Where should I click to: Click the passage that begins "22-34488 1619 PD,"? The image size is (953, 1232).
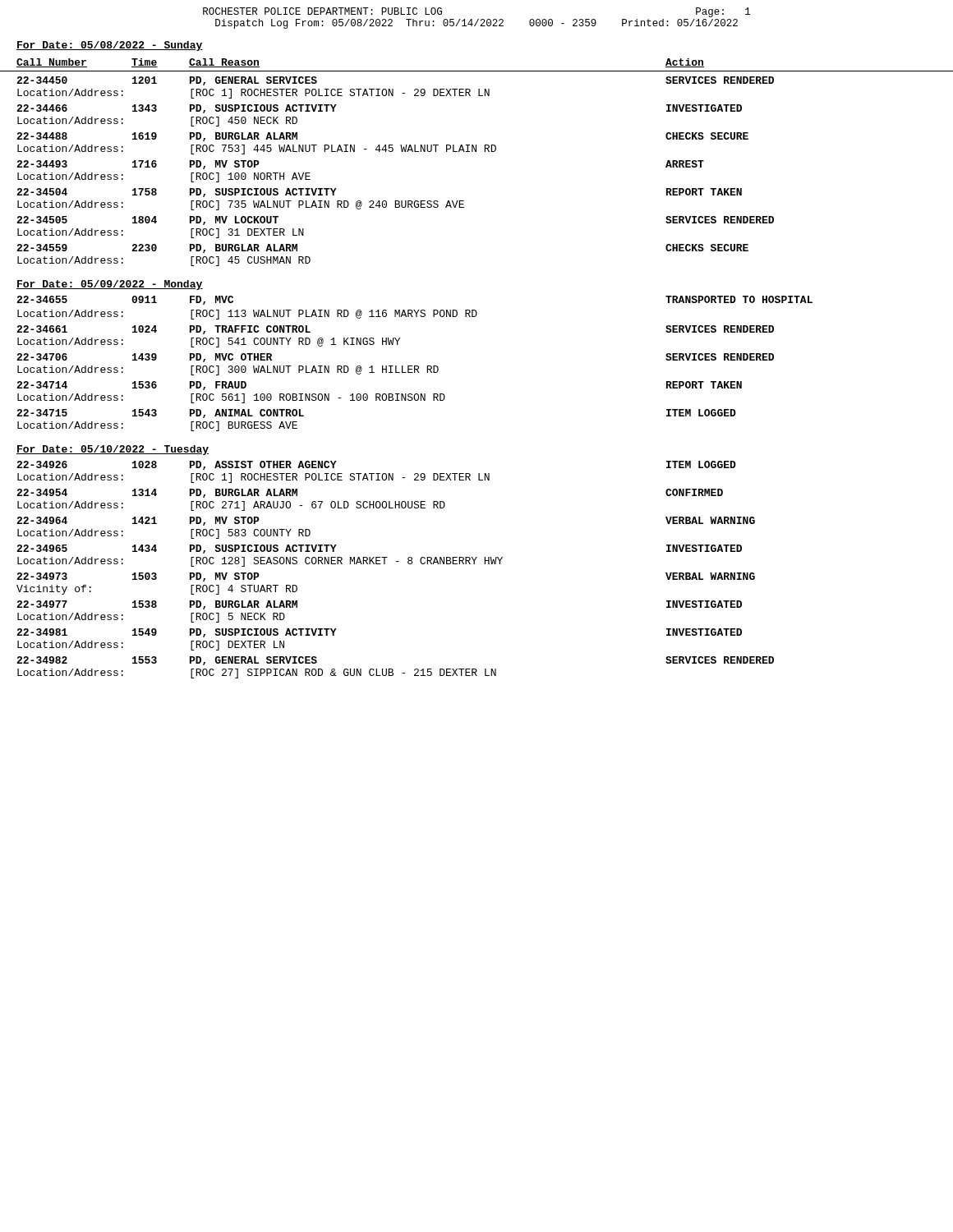[x=476, y=143]
